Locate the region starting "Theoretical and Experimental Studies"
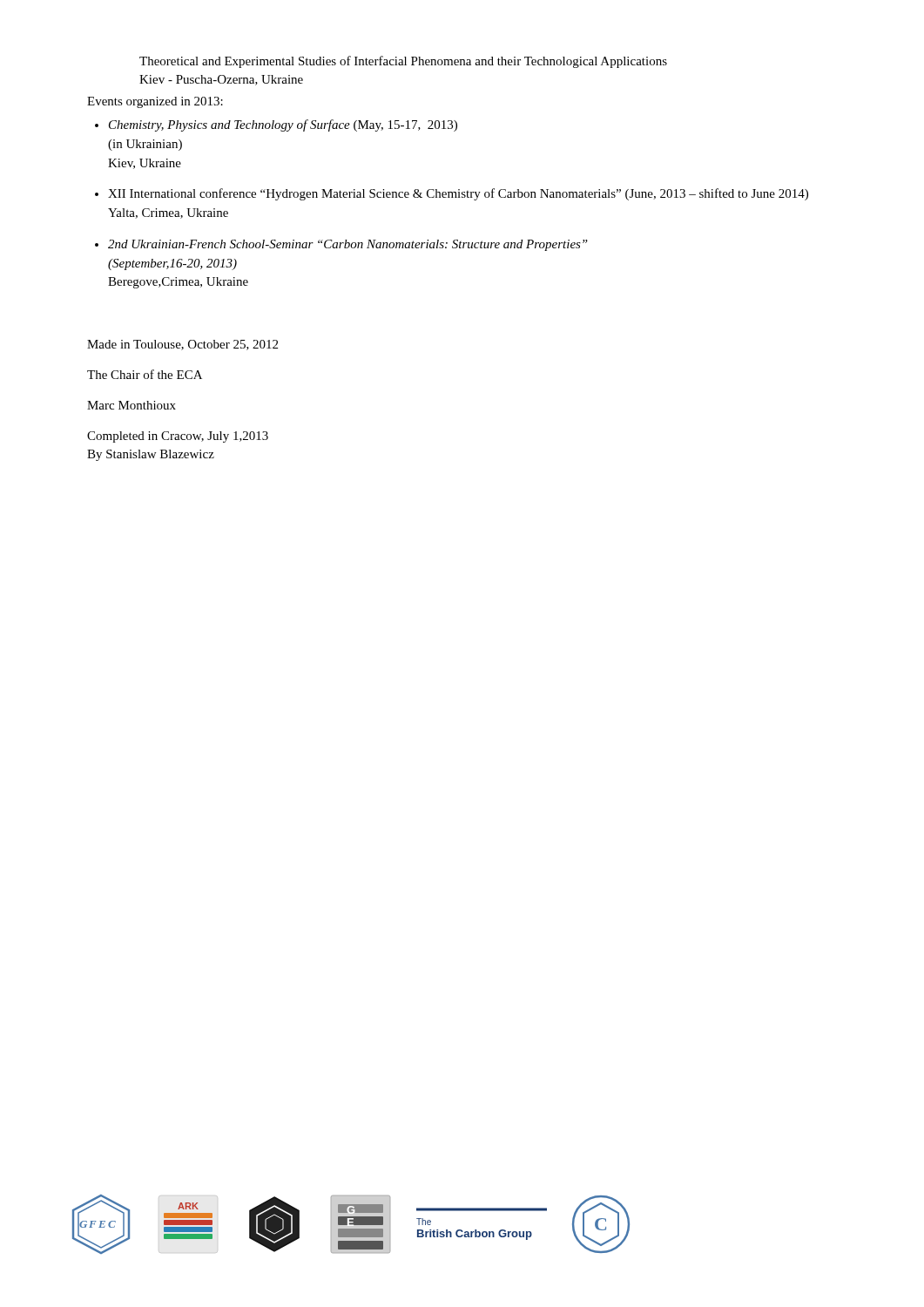This screenshot has height=1307, width=924. pyautogui.click(x=403, y=70)
